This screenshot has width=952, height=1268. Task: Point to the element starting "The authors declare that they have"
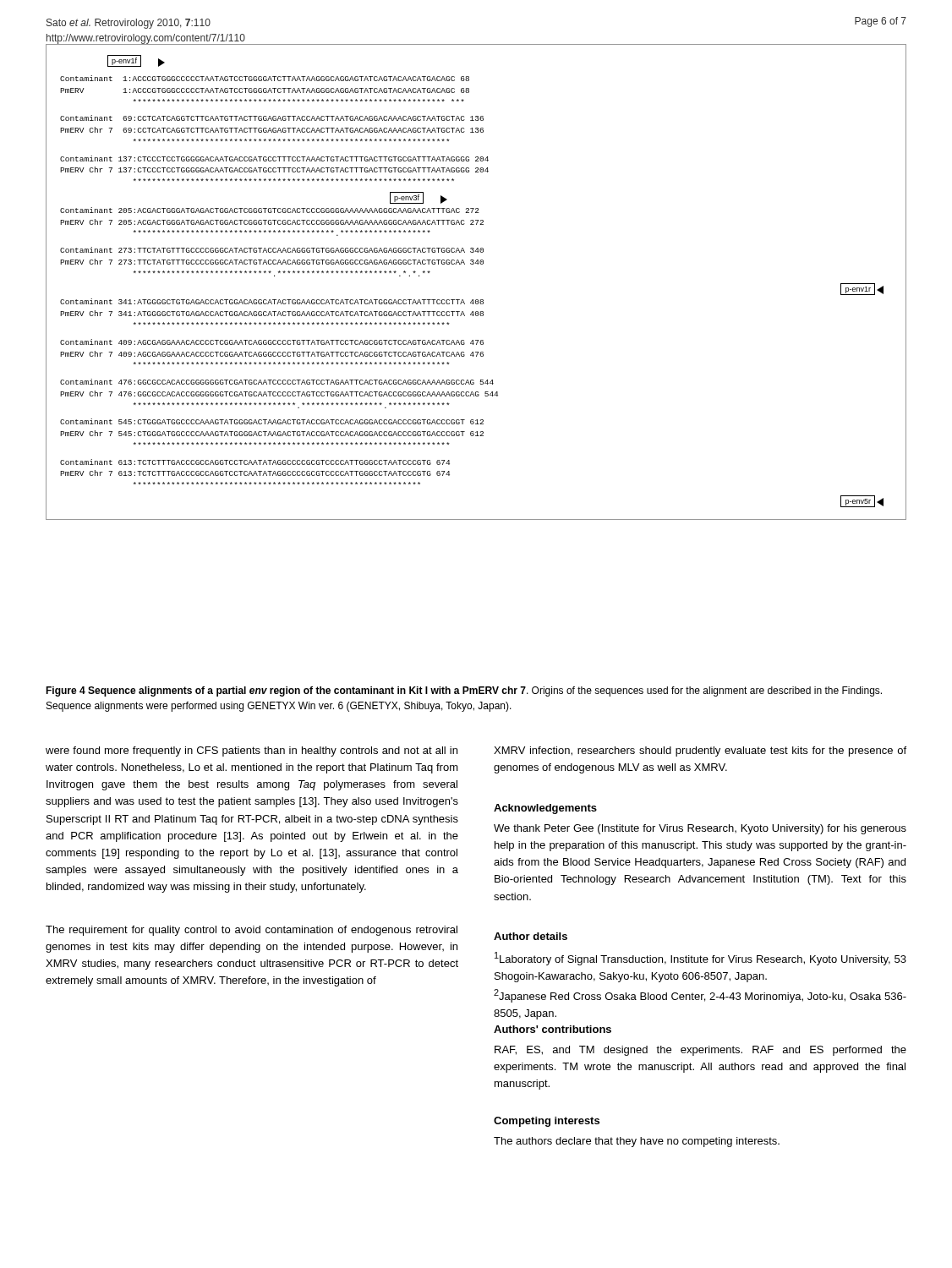[x=637, y=1141]
